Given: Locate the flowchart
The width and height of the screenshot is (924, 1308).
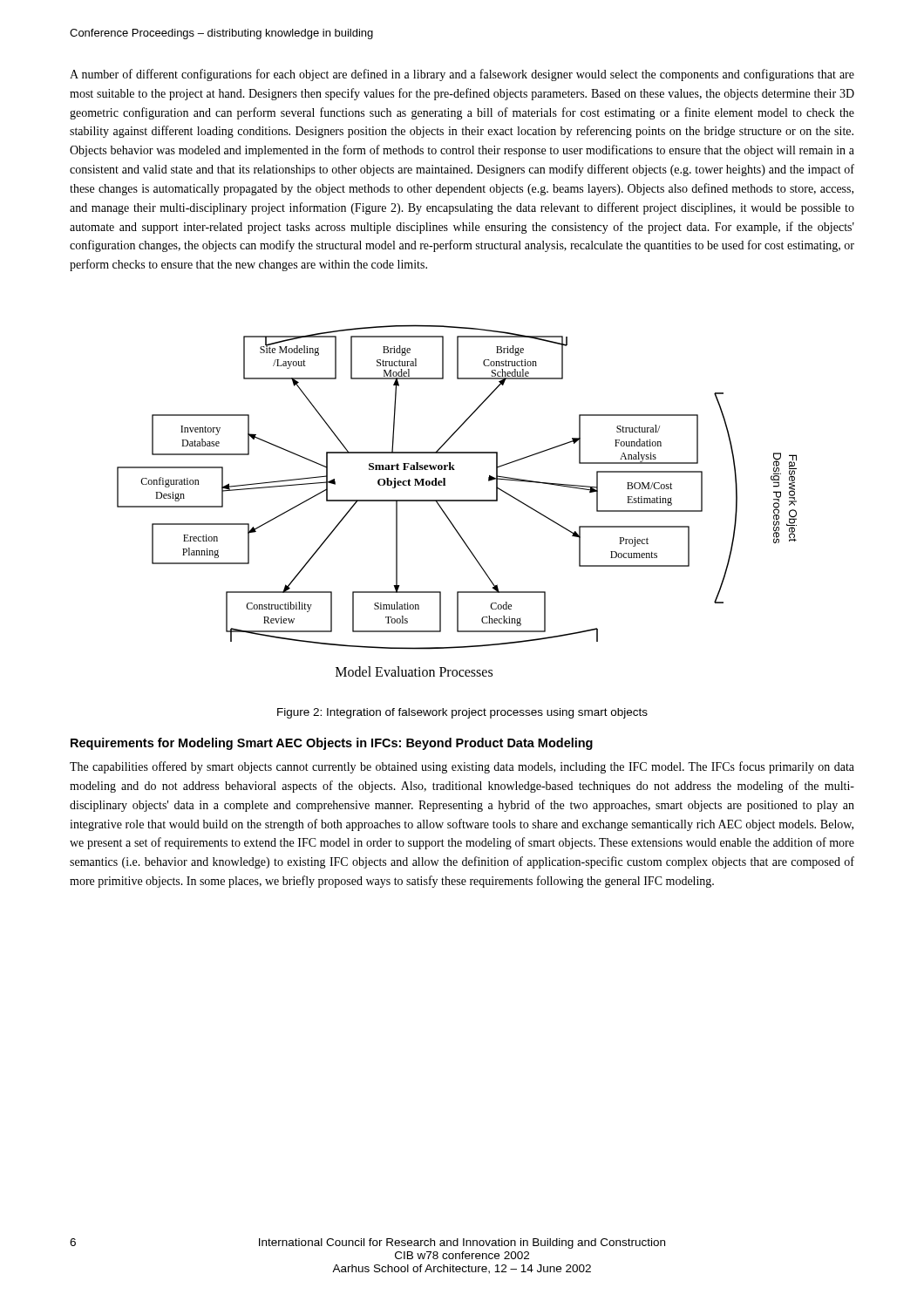Looking at the screenshot, I should pos(462,495).
